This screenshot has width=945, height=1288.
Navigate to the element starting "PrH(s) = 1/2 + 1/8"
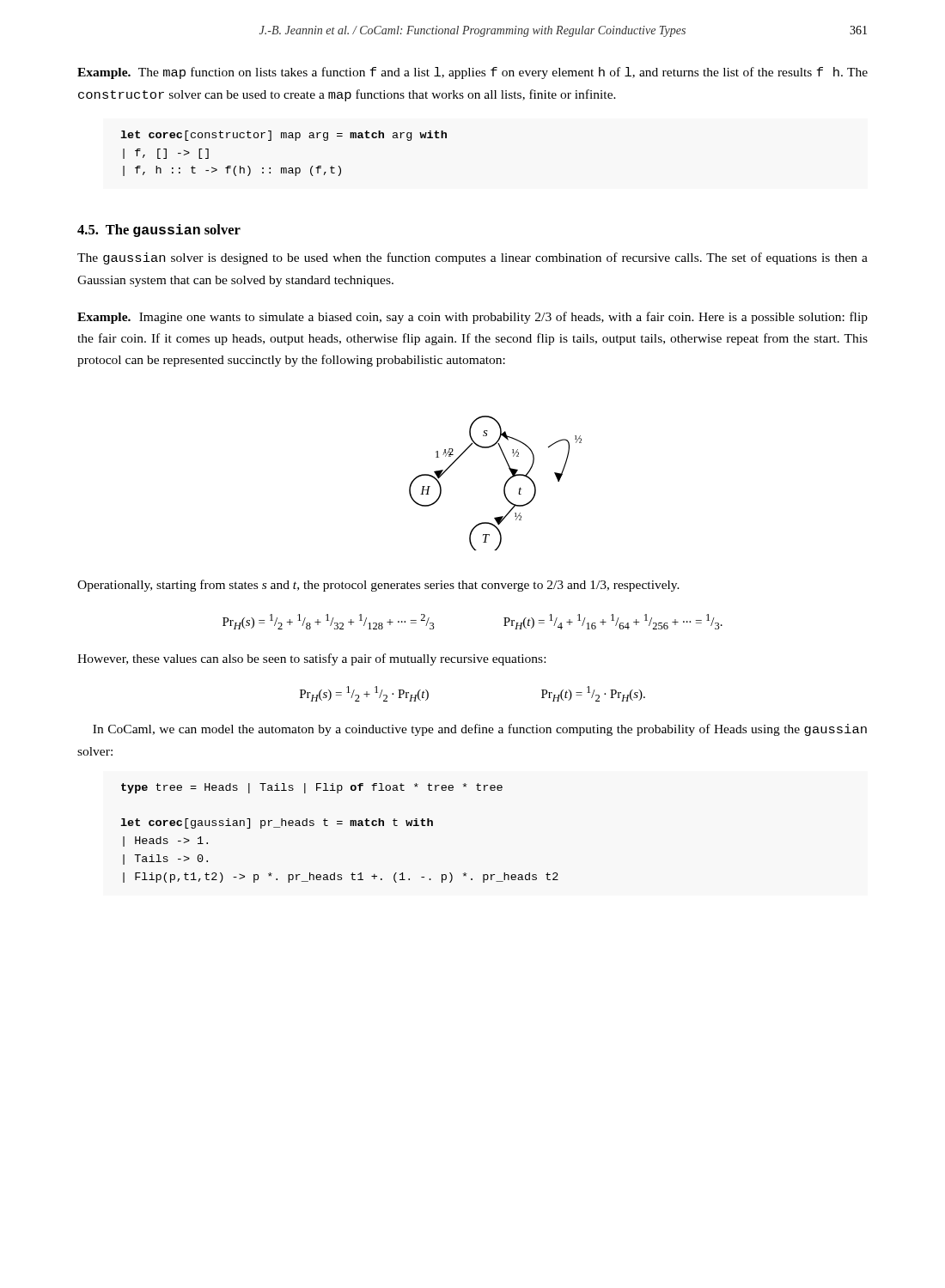tap(327, 620)
